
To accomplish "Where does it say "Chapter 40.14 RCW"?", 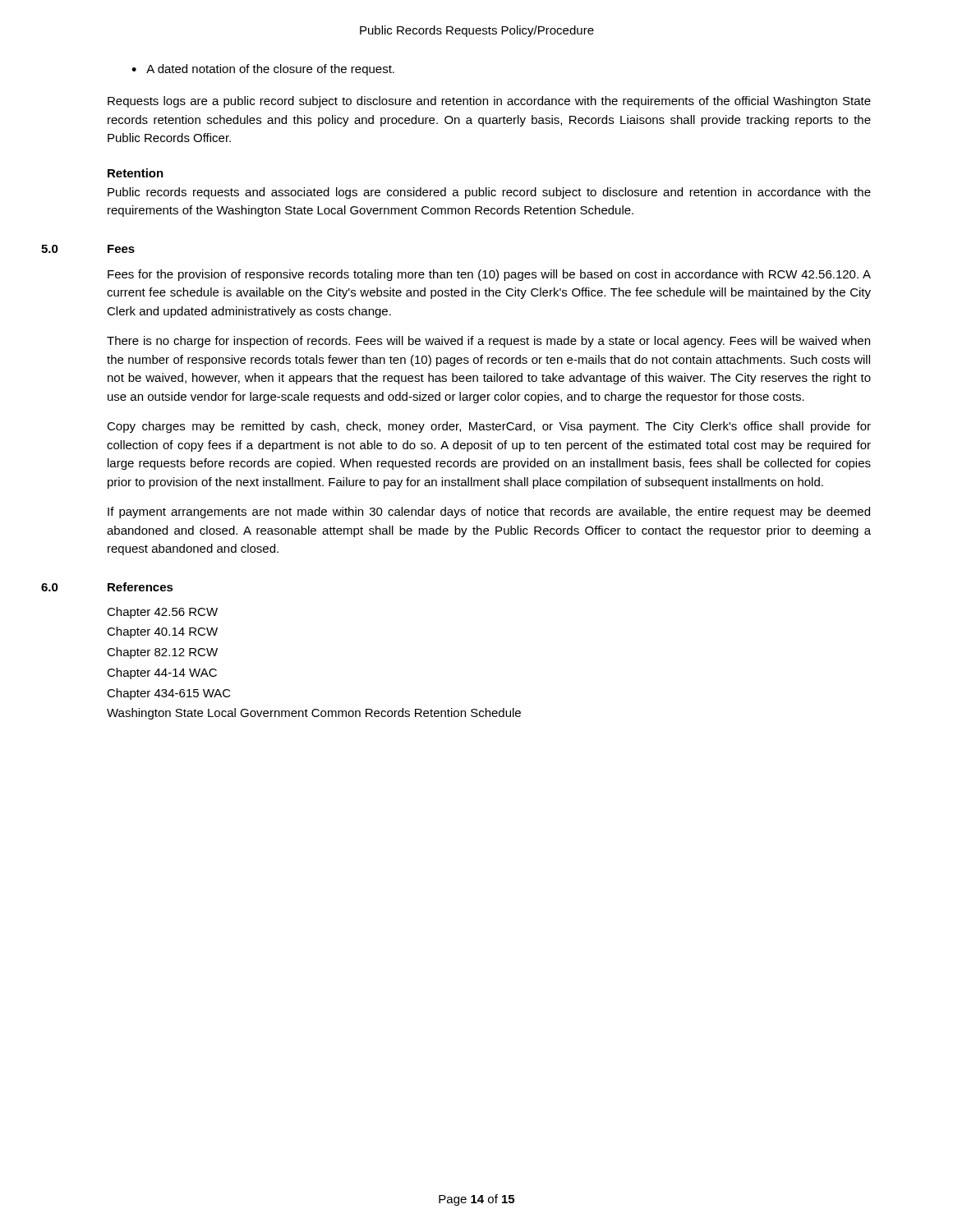I will [x=162, y=632].
